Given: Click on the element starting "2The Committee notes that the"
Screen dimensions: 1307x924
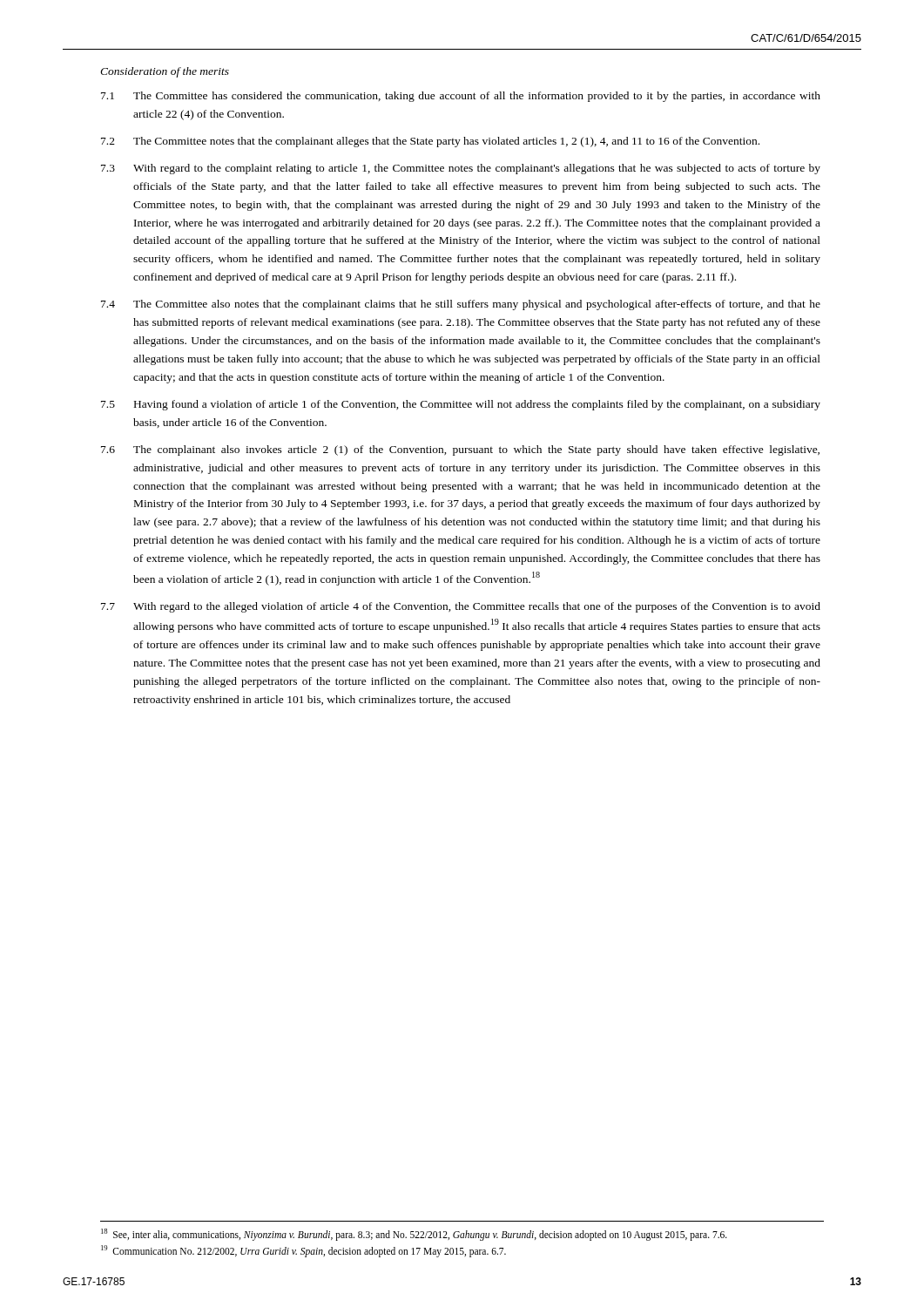Looking at the screenshot, I should (460, 141).
